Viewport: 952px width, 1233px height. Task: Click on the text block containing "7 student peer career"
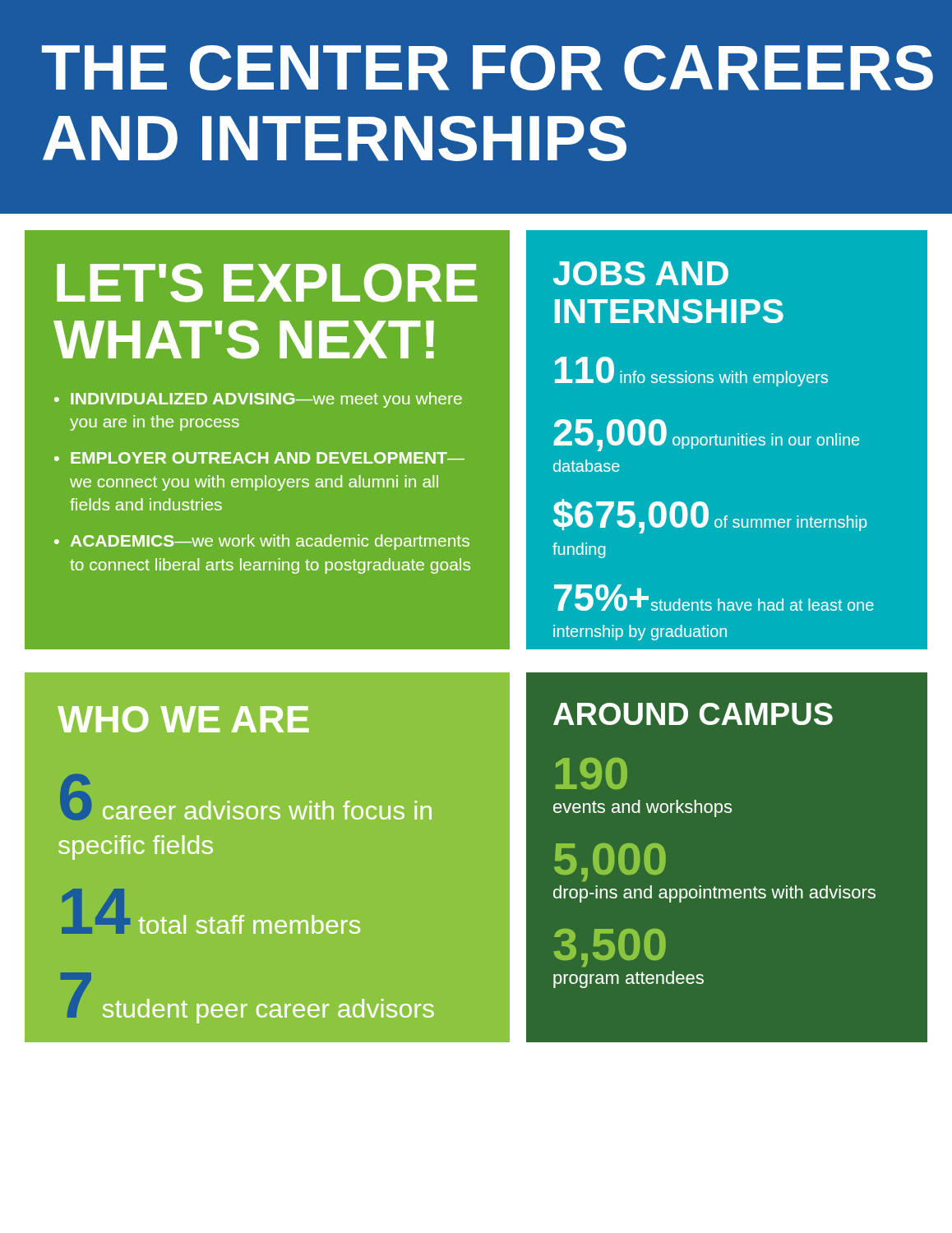tap(246, 995)
